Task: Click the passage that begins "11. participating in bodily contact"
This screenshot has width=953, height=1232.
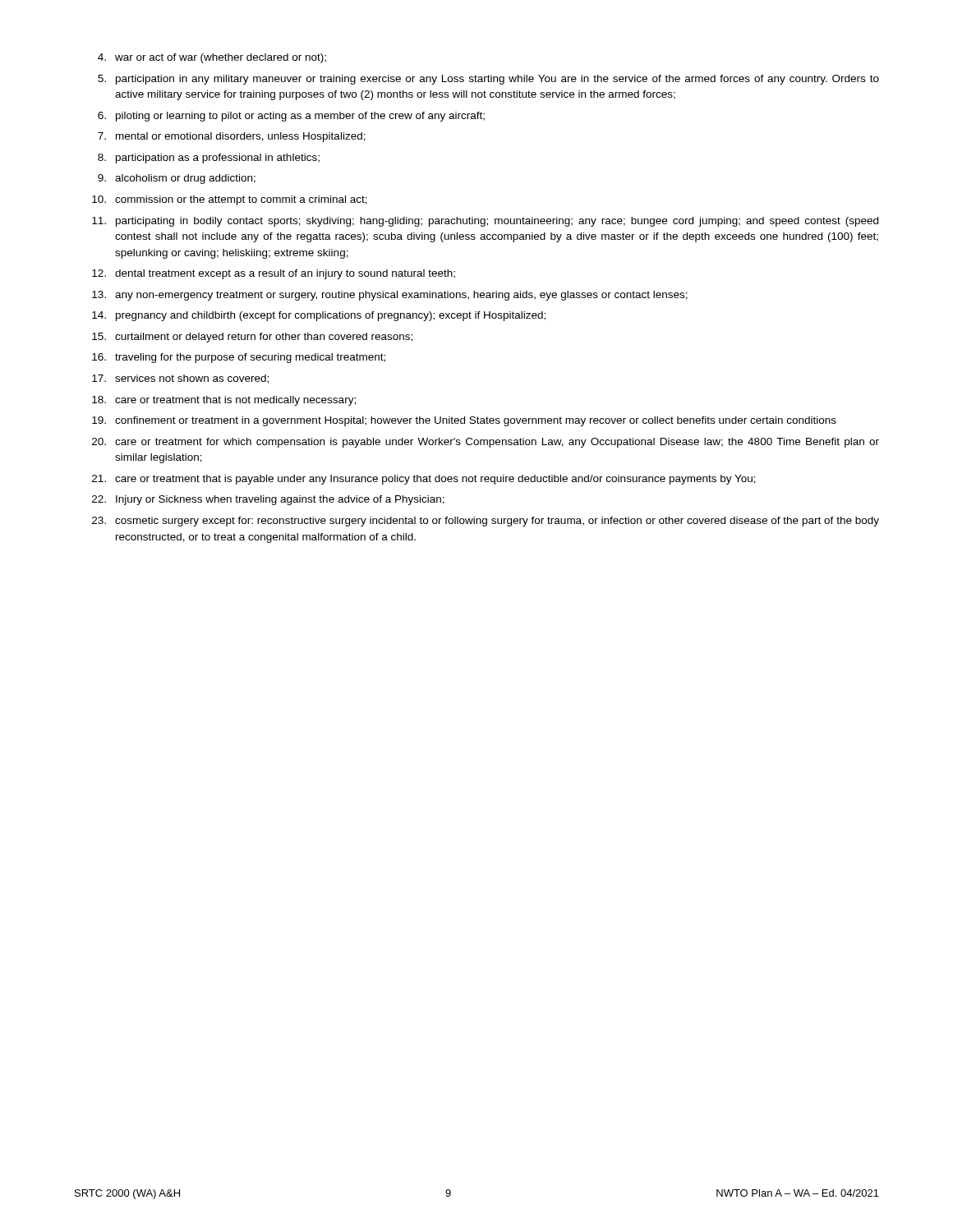Action: (x=476, y=236)
